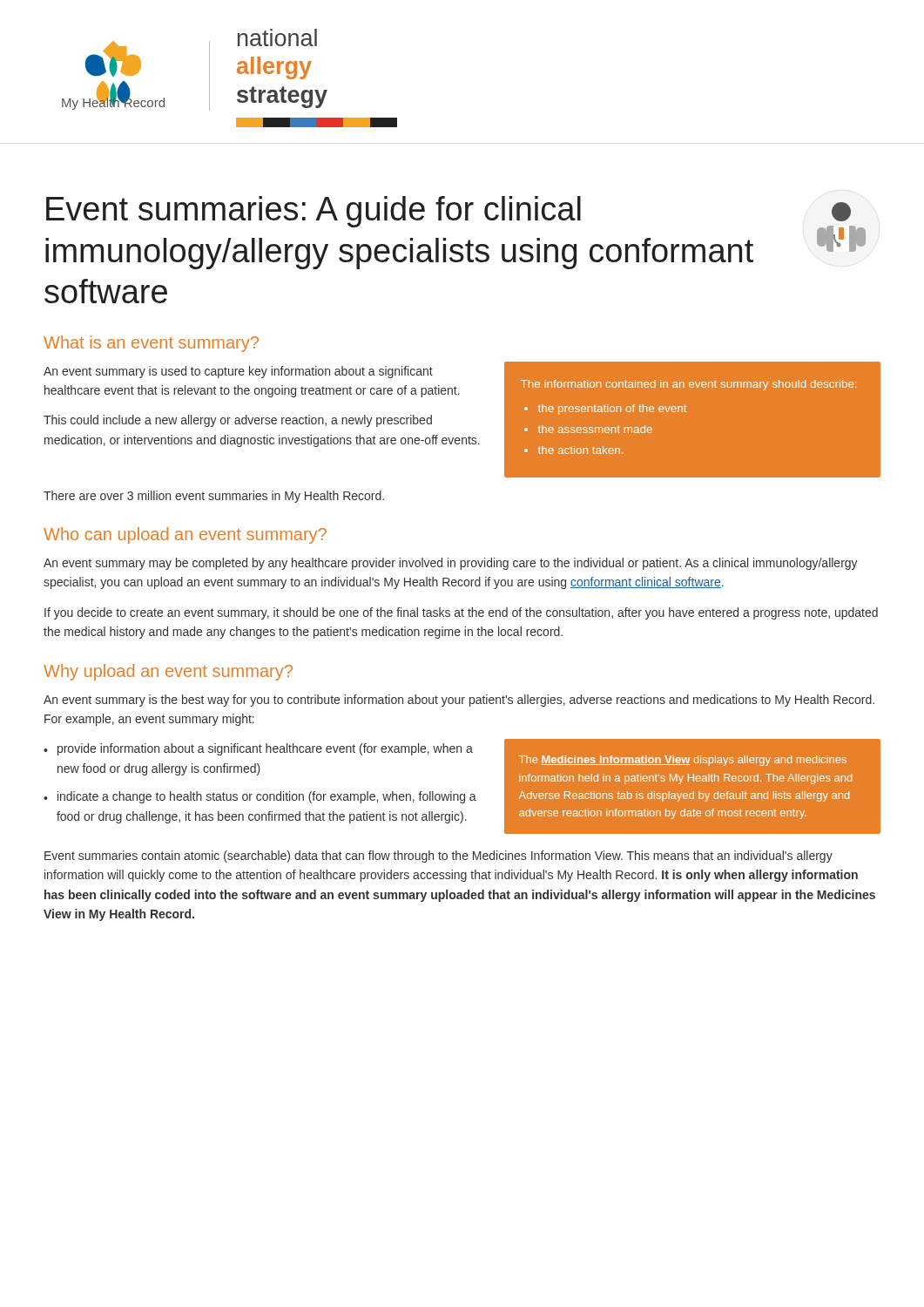The image size is (924, 1307).
Task: Find the title that reads "Event summaries: A"
Action: pyautogui.click(x=399, y=251)
